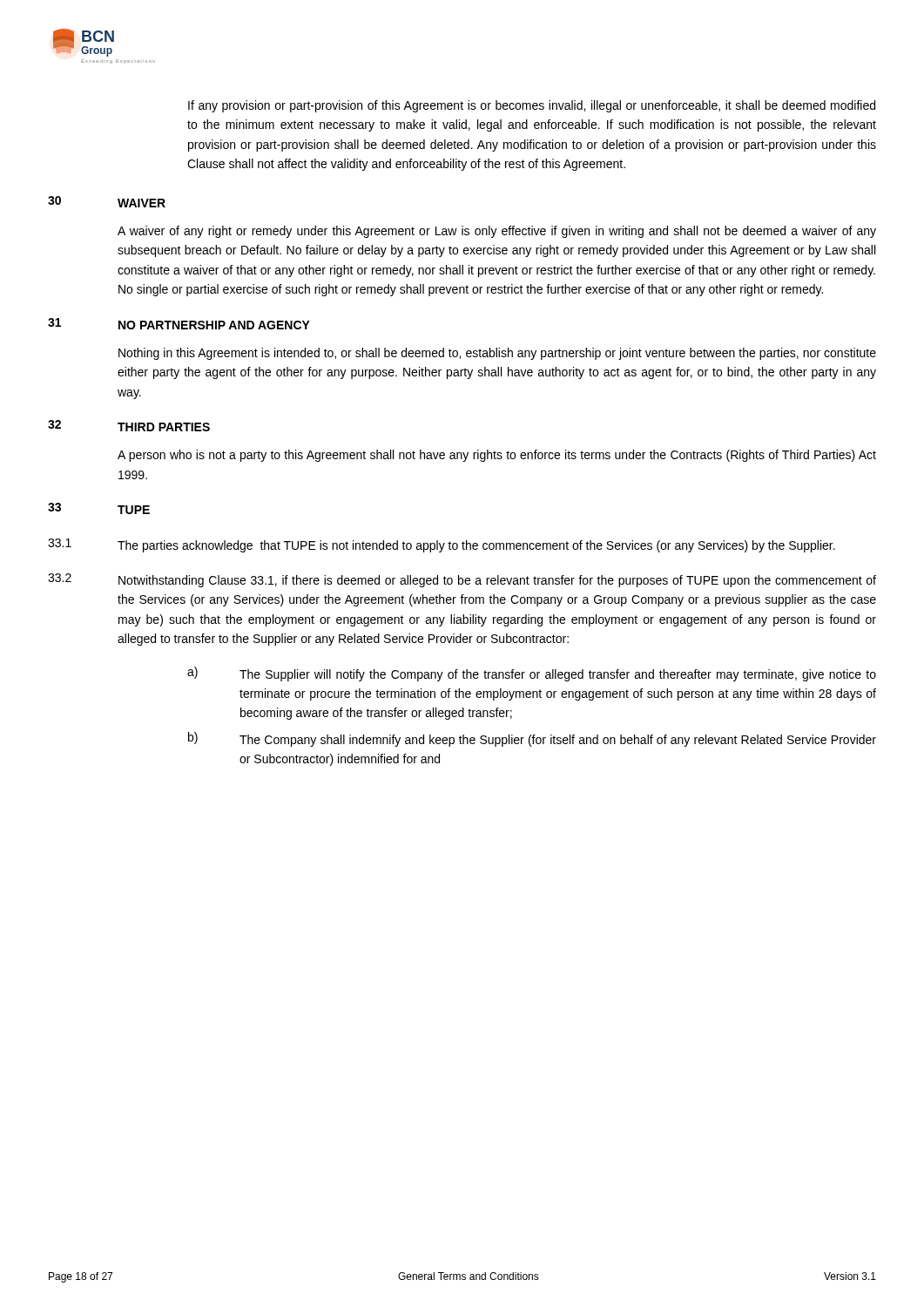The height and width of the screenshot is (1307, 924).
Task: Point to the block beginning "If any provision or part-provision of"
Action: [532, 135]
